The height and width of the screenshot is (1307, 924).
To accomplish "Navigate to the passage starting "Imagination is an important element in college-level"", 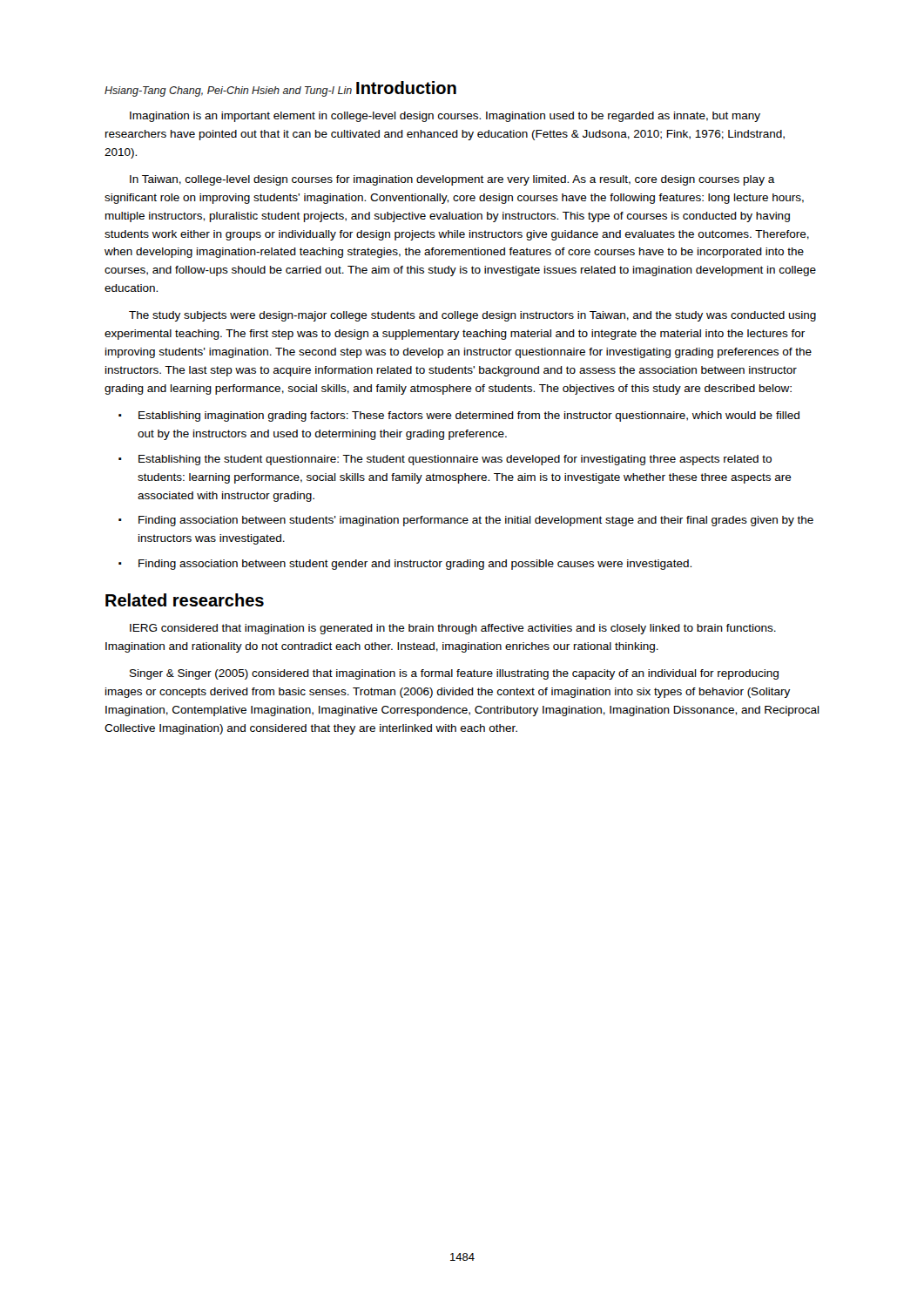I will (462, 134).
